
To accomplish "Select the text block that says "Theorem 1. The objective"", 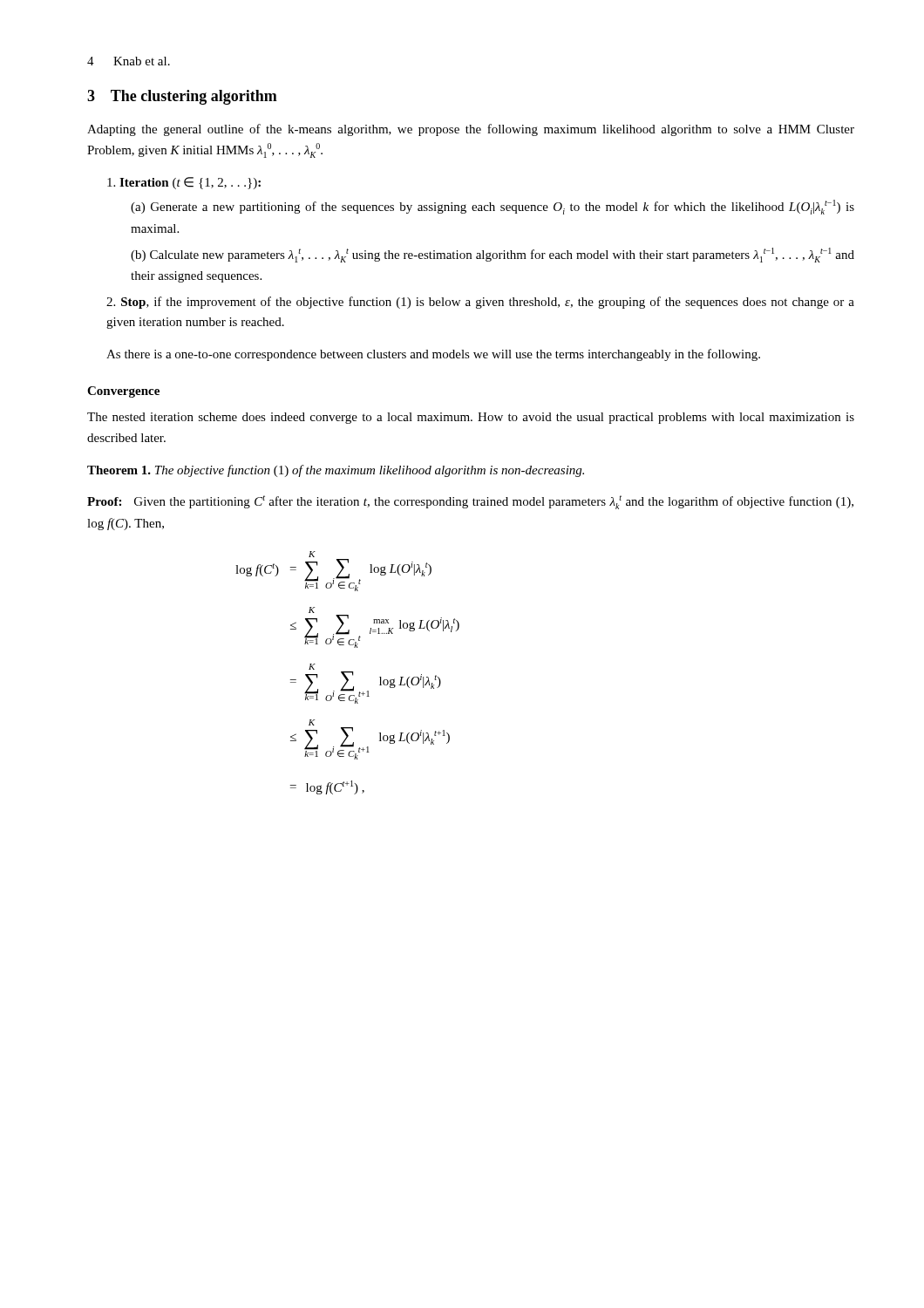I will click(336, 470).
